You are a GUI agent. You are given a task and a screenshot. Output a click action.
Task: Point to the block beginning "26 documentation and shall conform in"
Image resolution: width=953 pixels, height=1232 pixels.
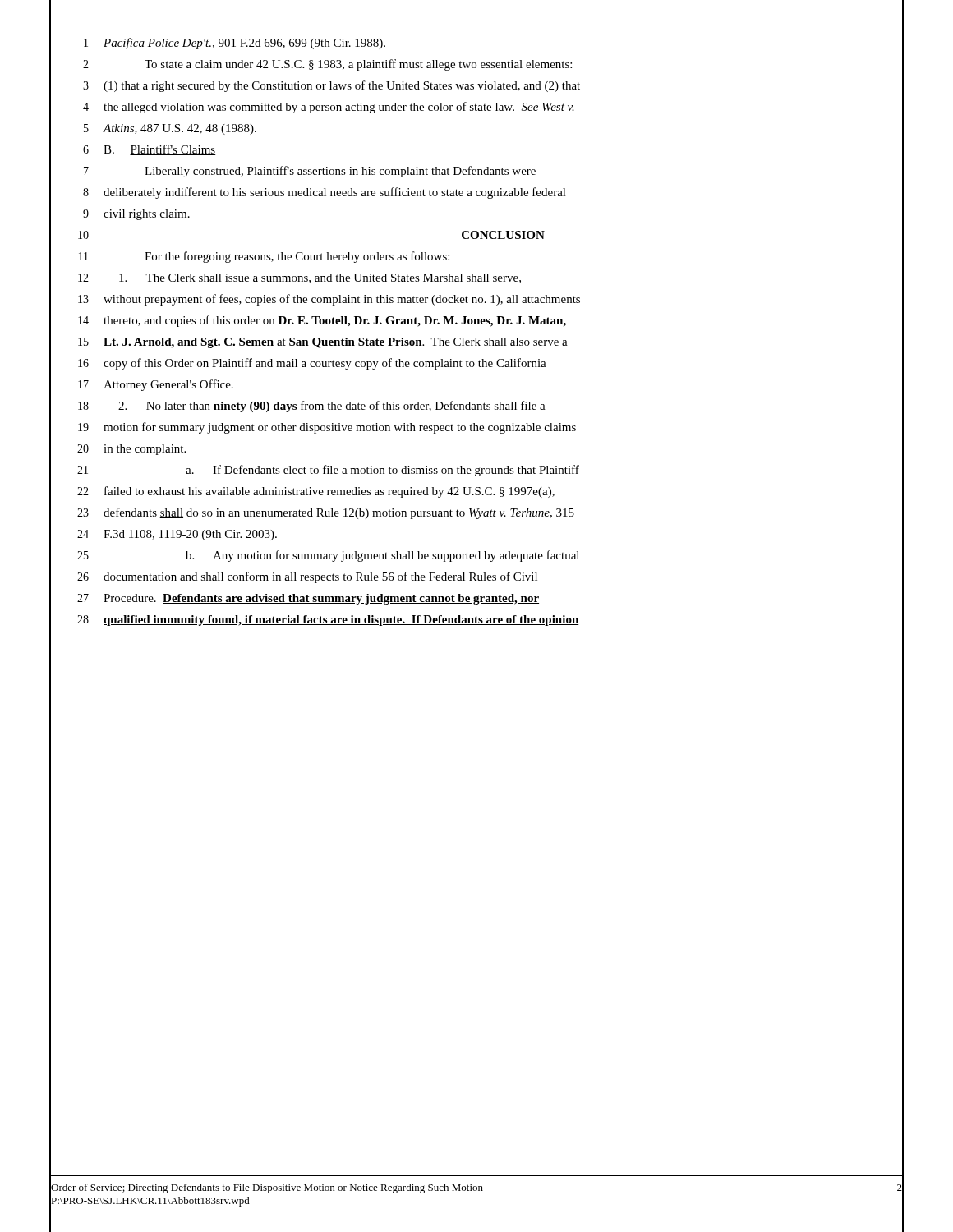click(x=476, y=577)
